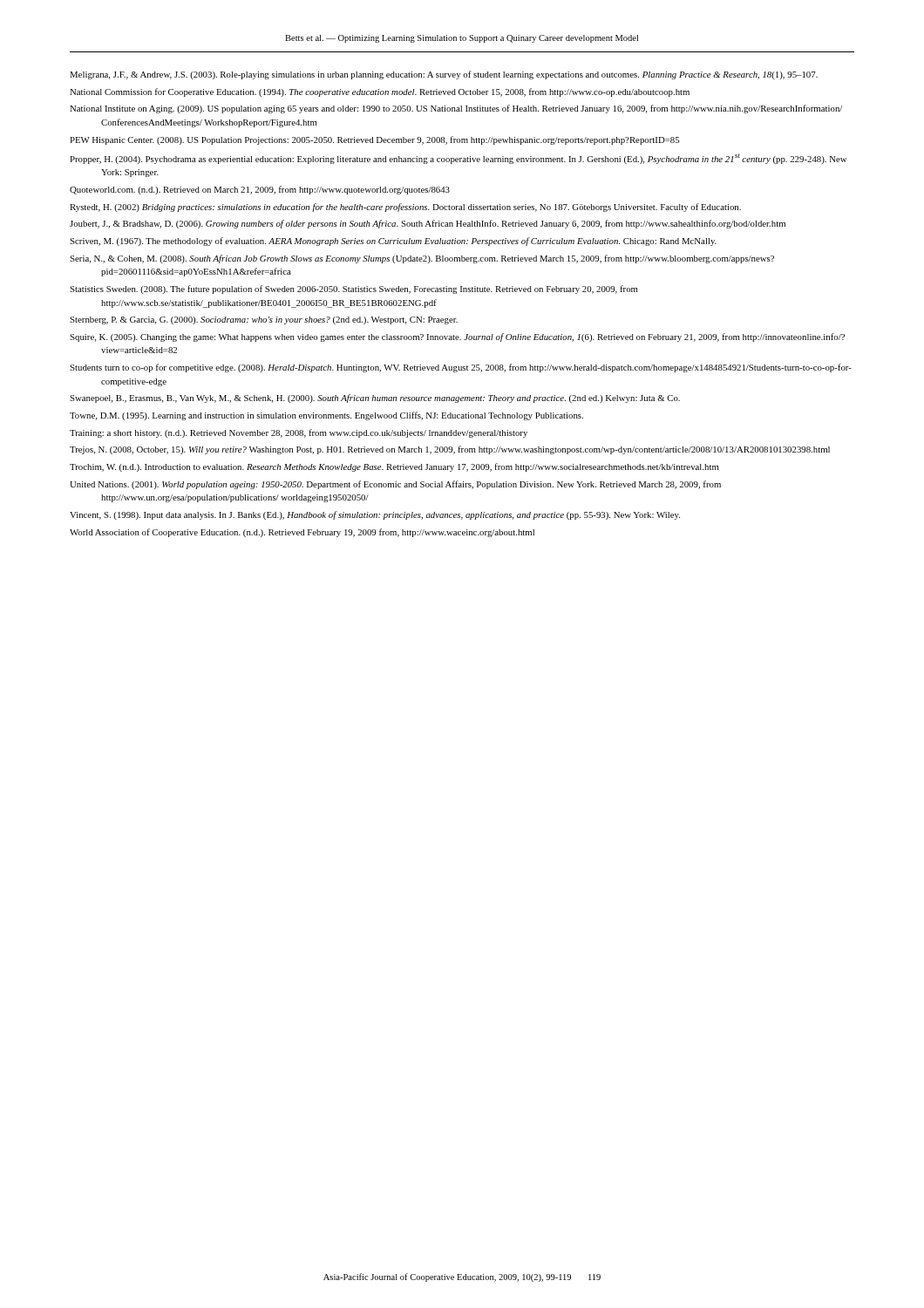Locate the block of text that opens with "Seria, N., & Cohen, M."
This screenshot has height=1308, width=924.
pos(422,265)
